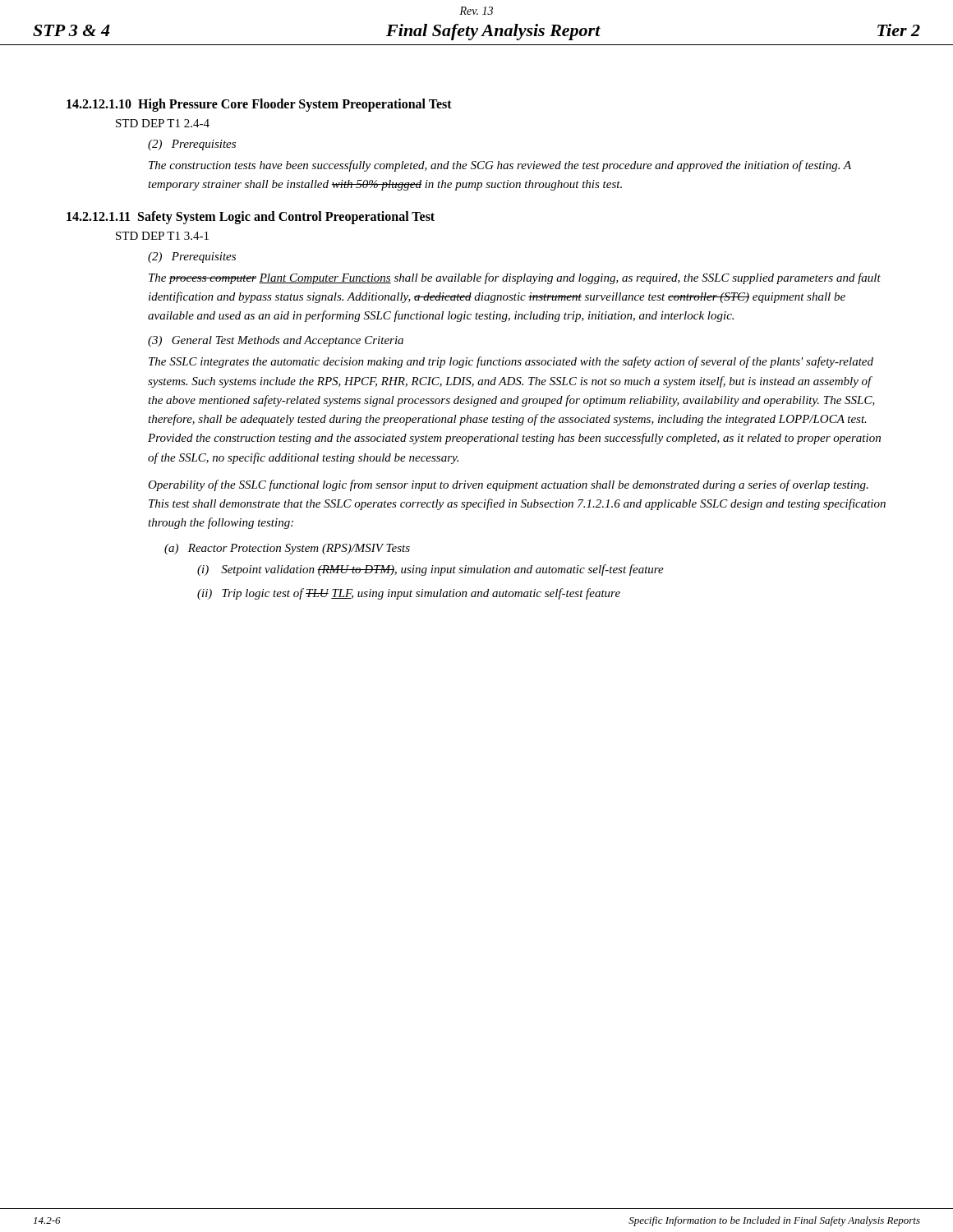
Task: Locate the block of text that opens with "(ii) Trip logic test"
Action: pyautogui.click(x=409, y=593)
